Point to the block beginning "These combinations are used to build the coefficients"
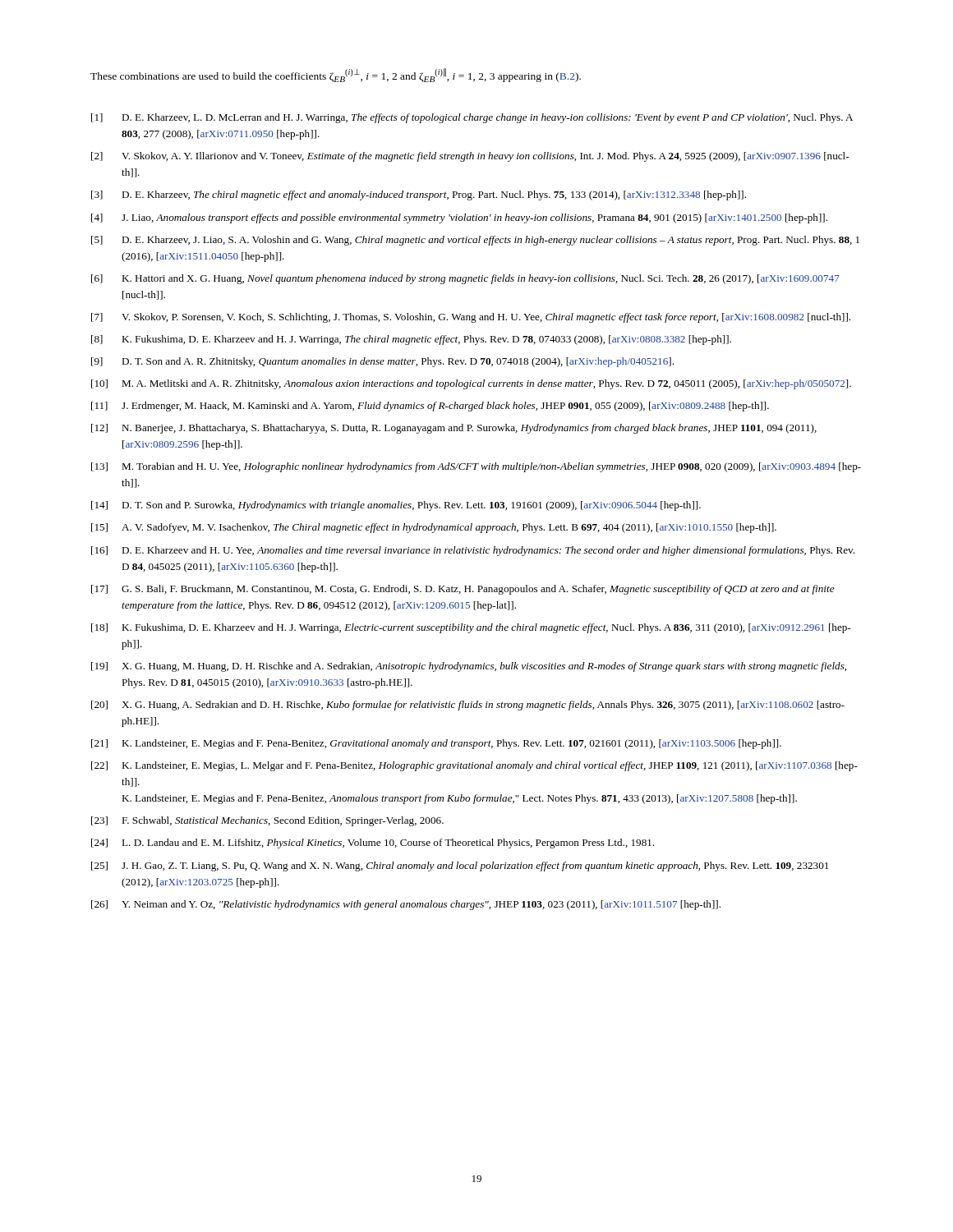 (336, 76)
